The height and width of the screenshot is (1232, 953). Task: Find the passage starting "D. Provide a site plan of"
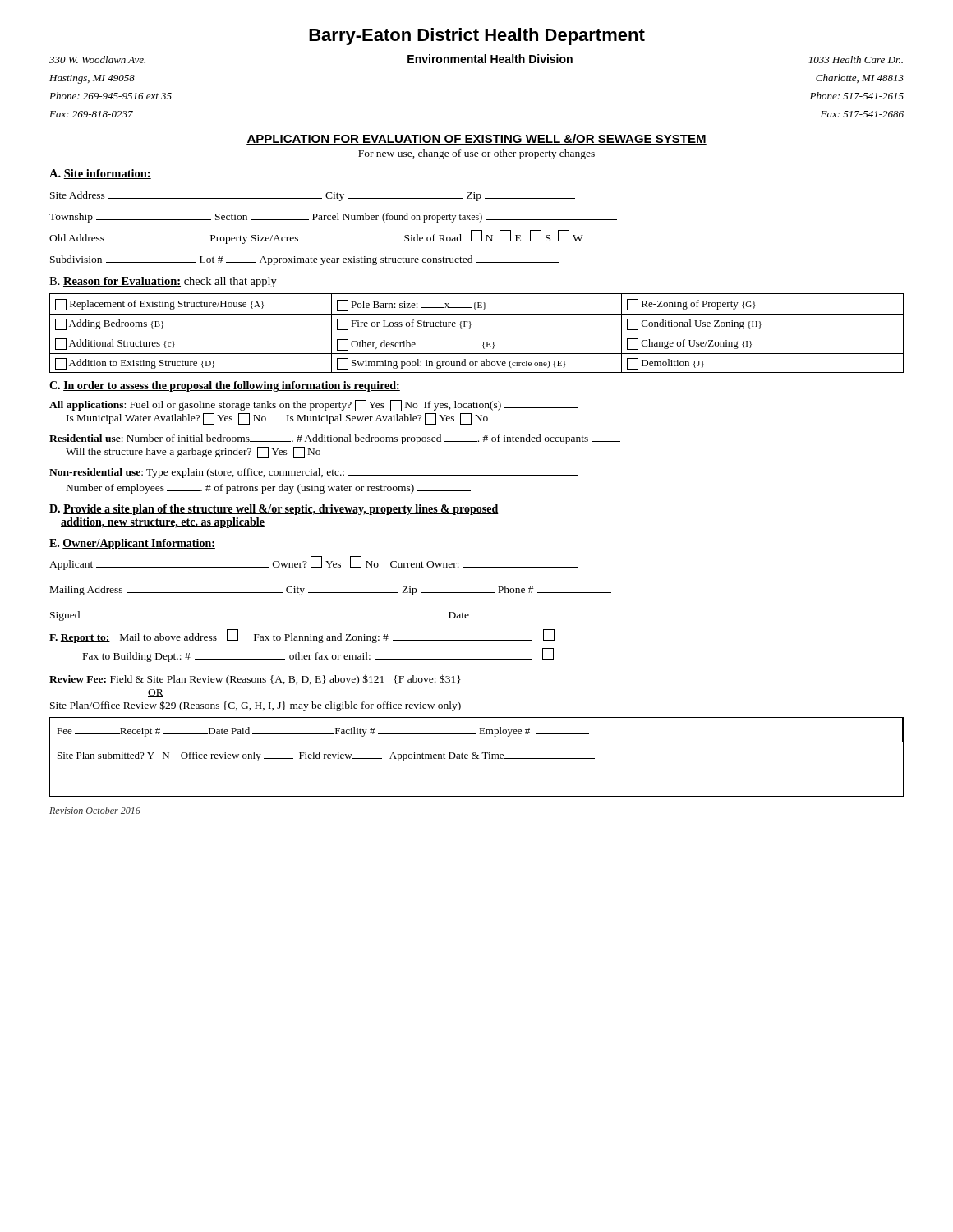click(274, 516)
